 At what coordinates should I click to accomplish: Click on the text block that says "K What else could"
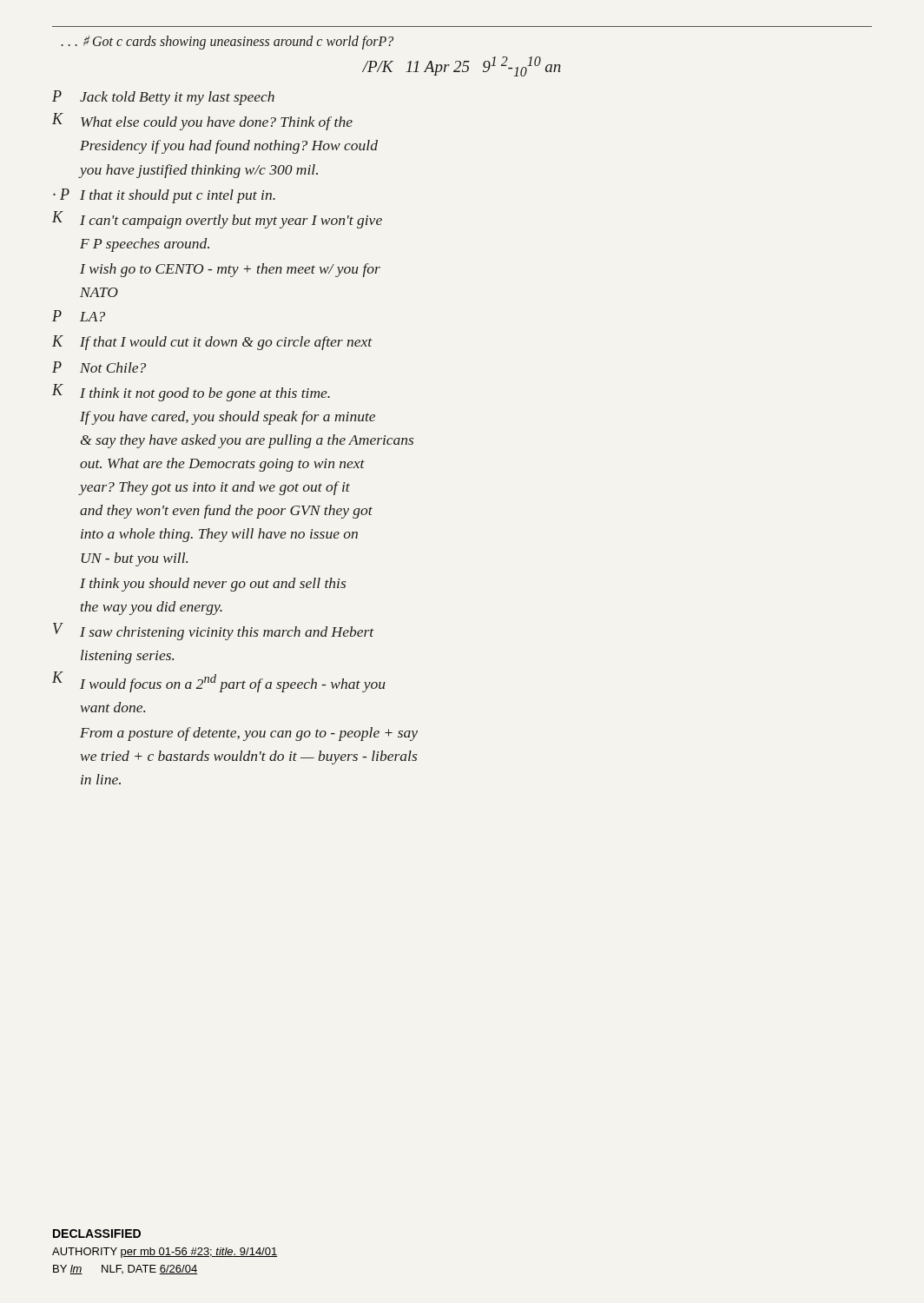(x=202, y=122)
